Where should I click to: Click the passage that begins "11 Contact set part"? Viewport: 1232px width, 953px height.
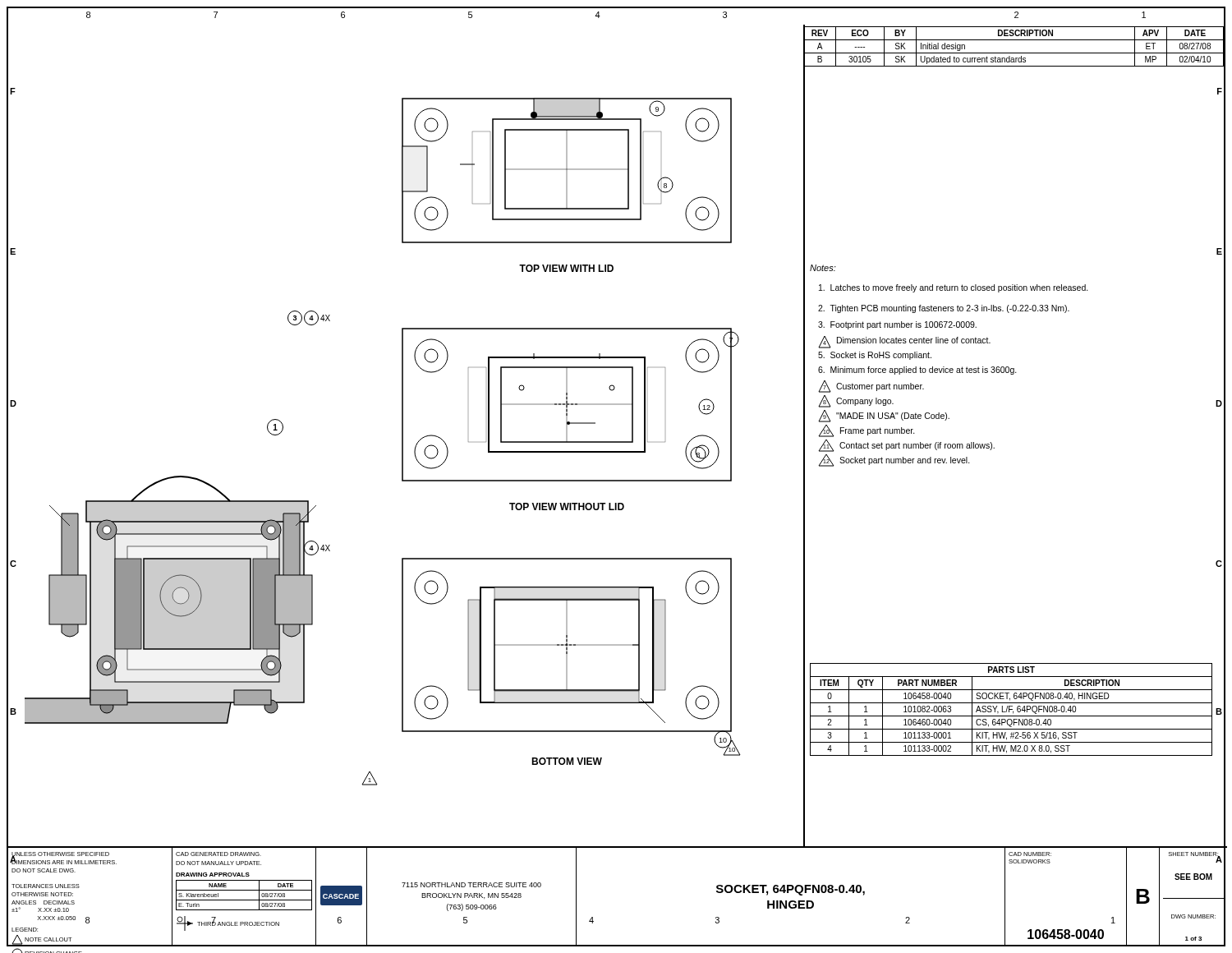pyautogui.click(x=907, y=445)
